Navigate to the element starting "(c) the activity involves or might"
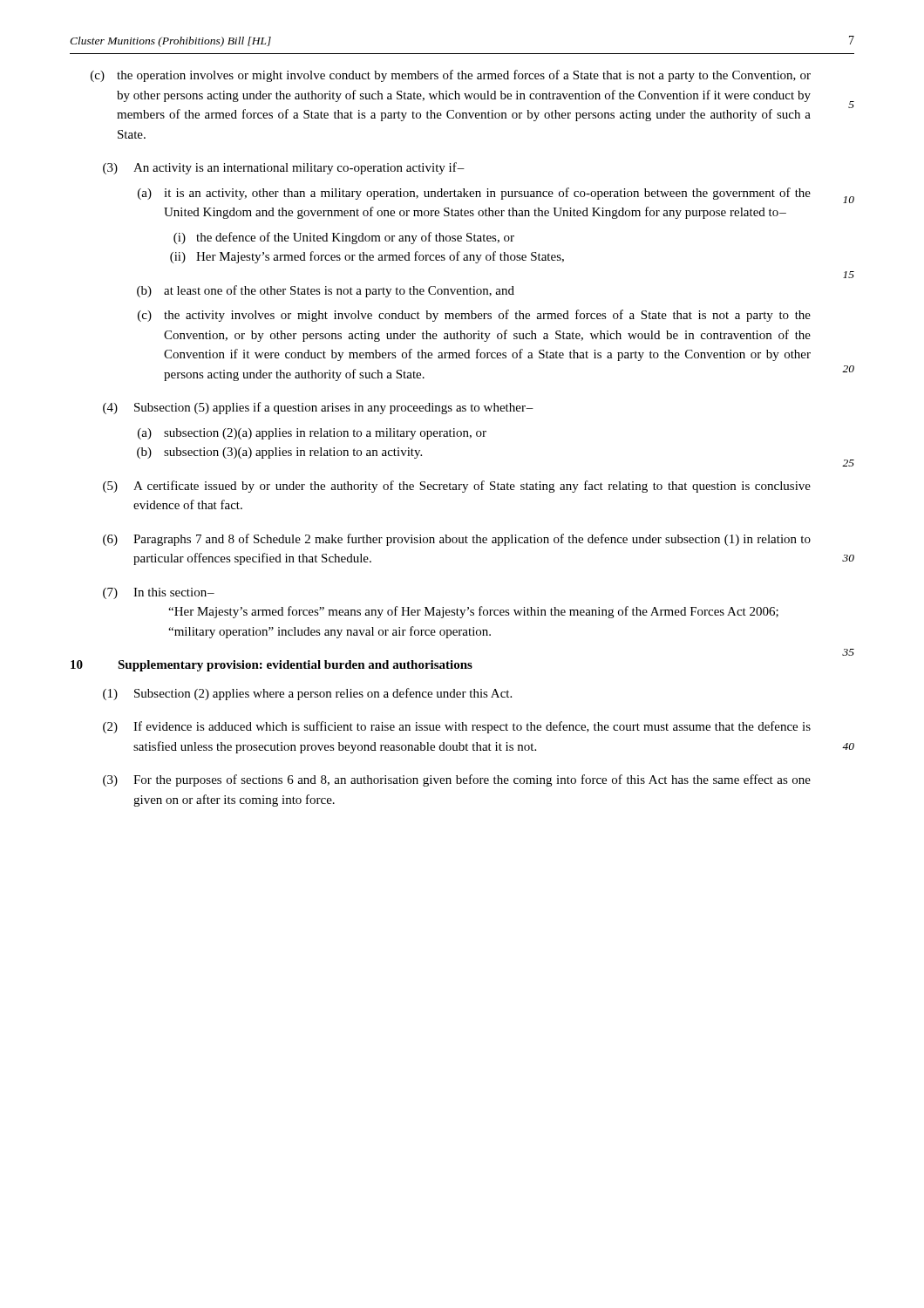The height and width of the screenshot is (1308, 924). pos(440,344)
